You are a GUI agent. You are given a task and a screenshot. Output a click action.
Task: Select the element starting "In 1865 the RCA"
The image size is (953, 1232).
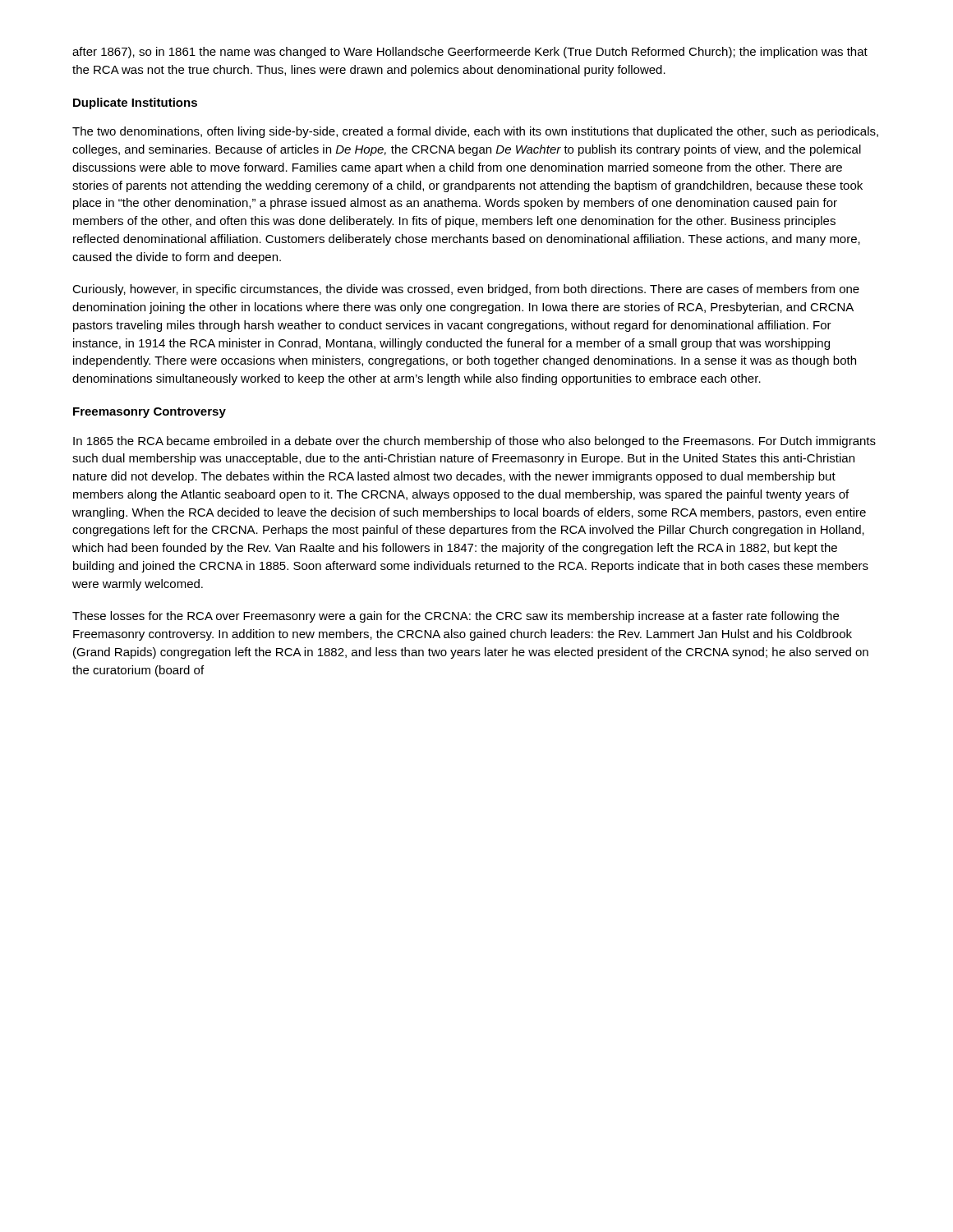pos(476,512)
